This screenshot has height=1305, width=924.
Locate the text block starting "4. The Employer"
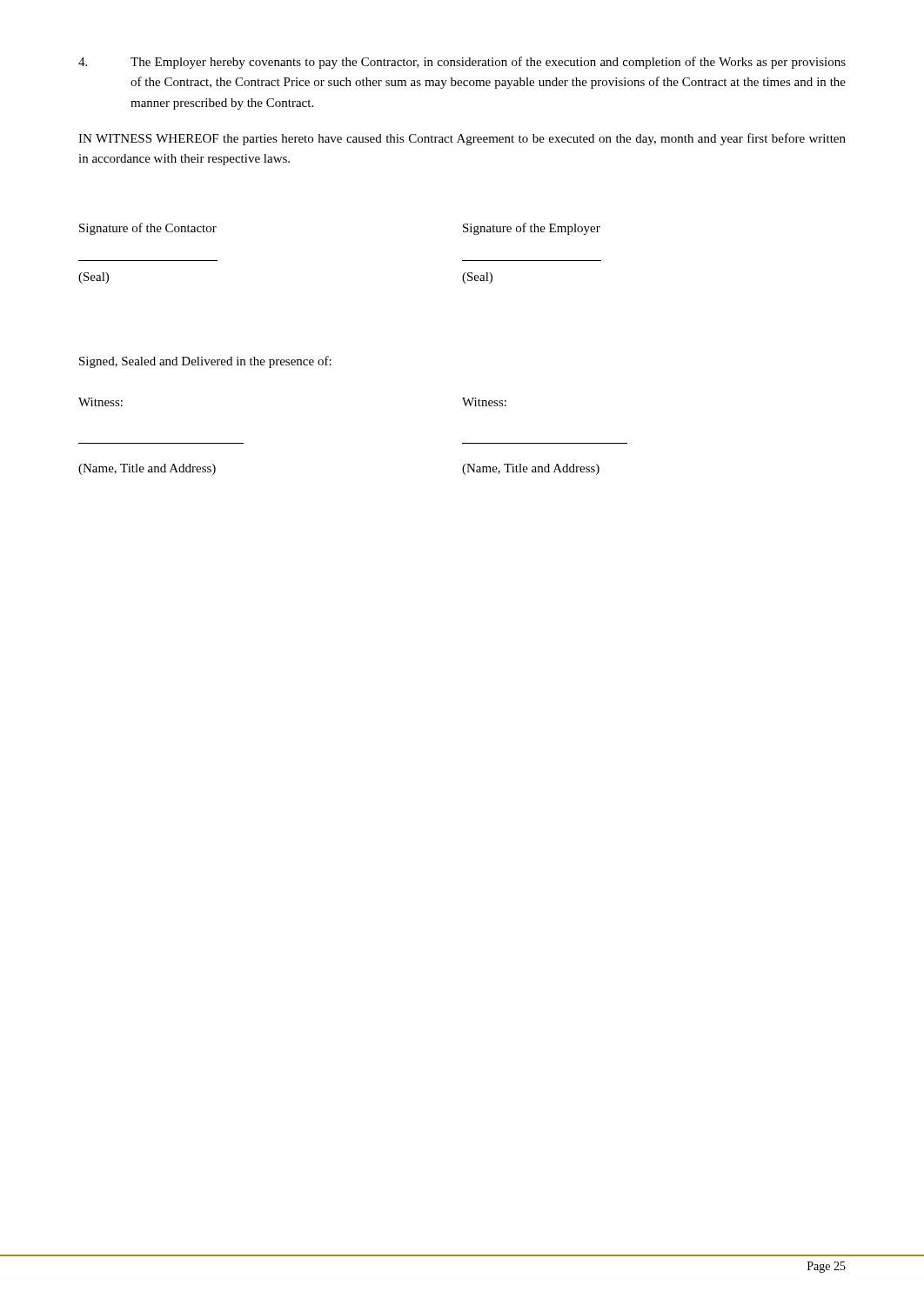462,83
